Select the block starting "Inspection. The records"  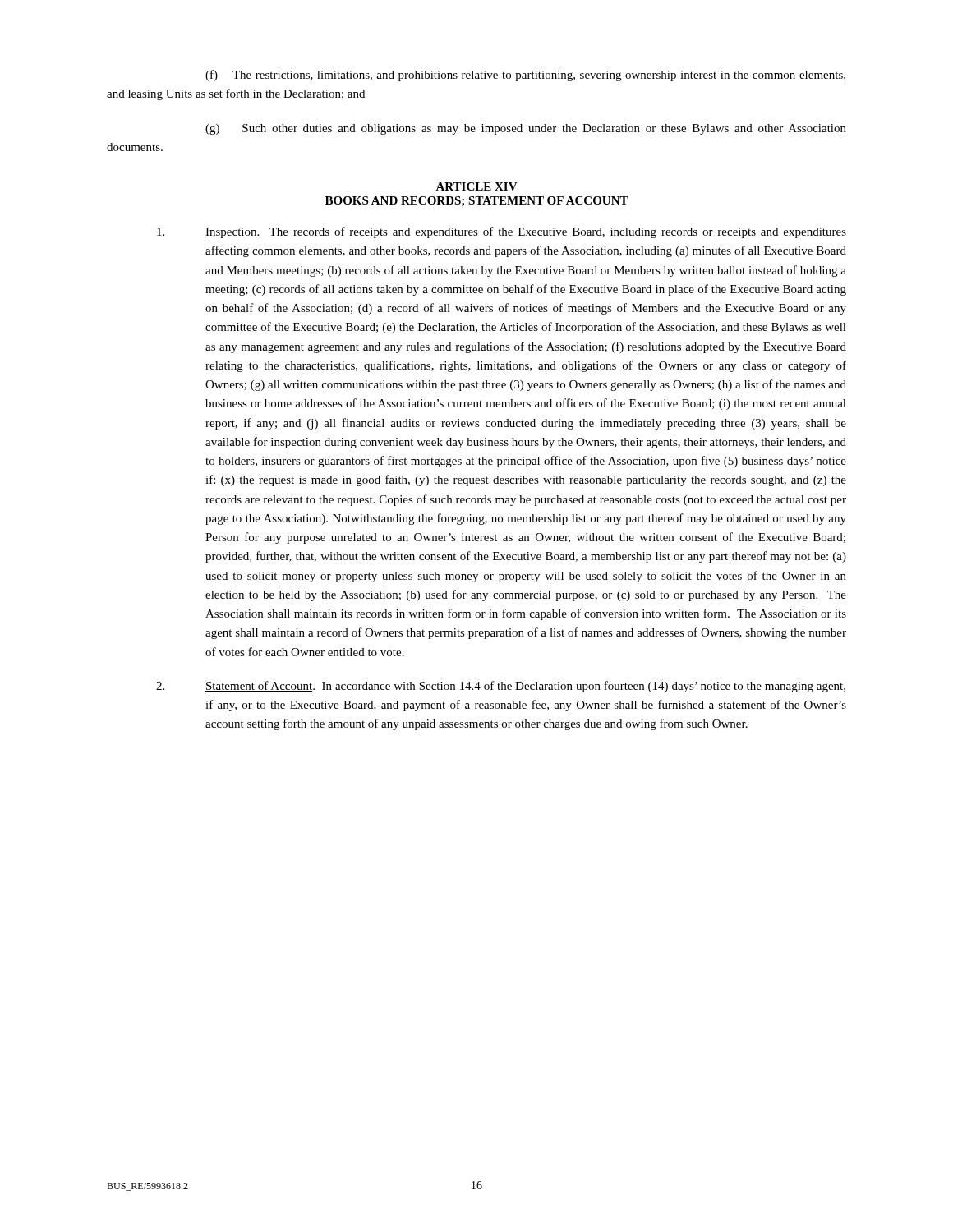pos(476,442)
